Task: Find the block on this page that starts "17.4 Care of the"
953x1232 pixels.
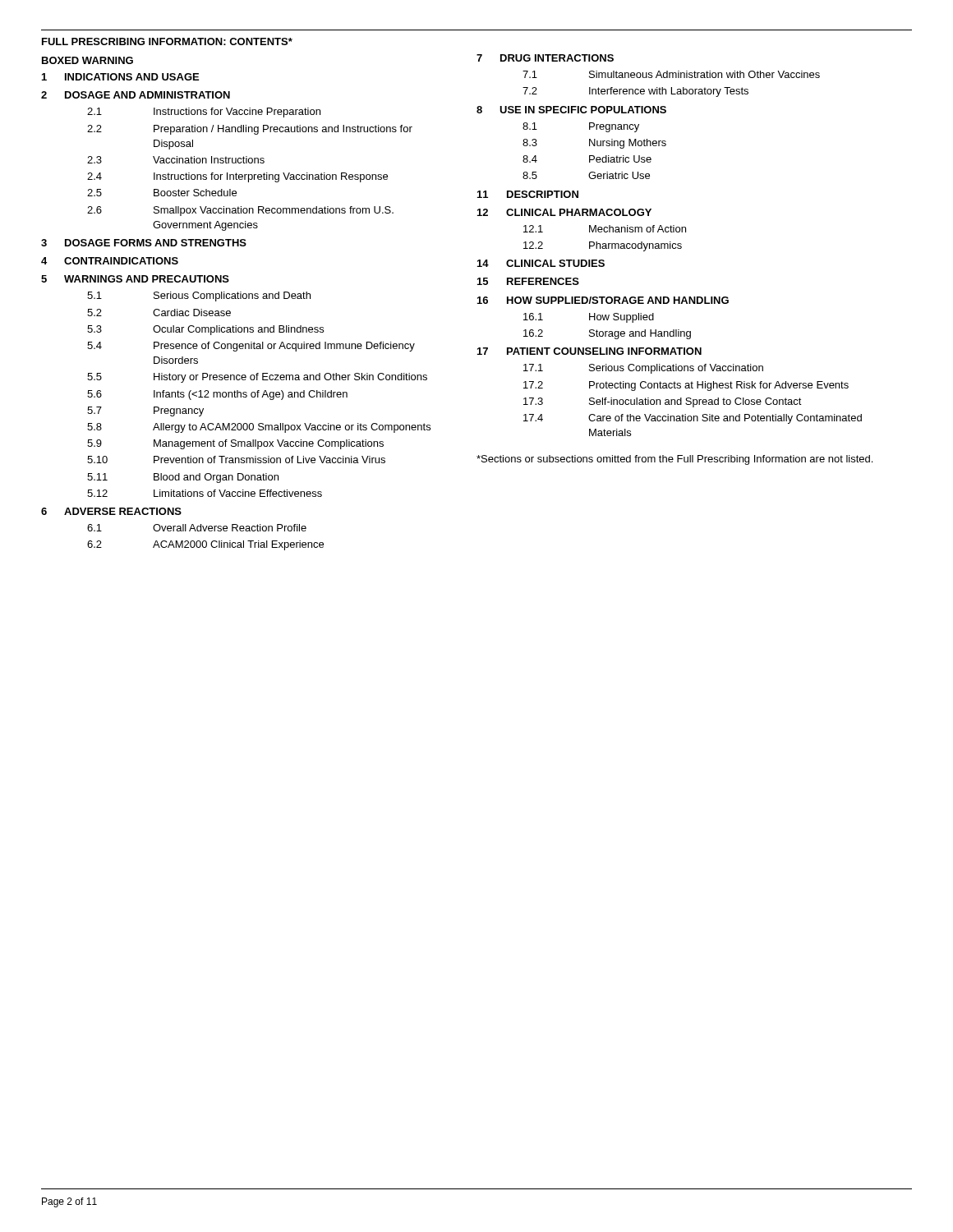Action: (698, 426)
